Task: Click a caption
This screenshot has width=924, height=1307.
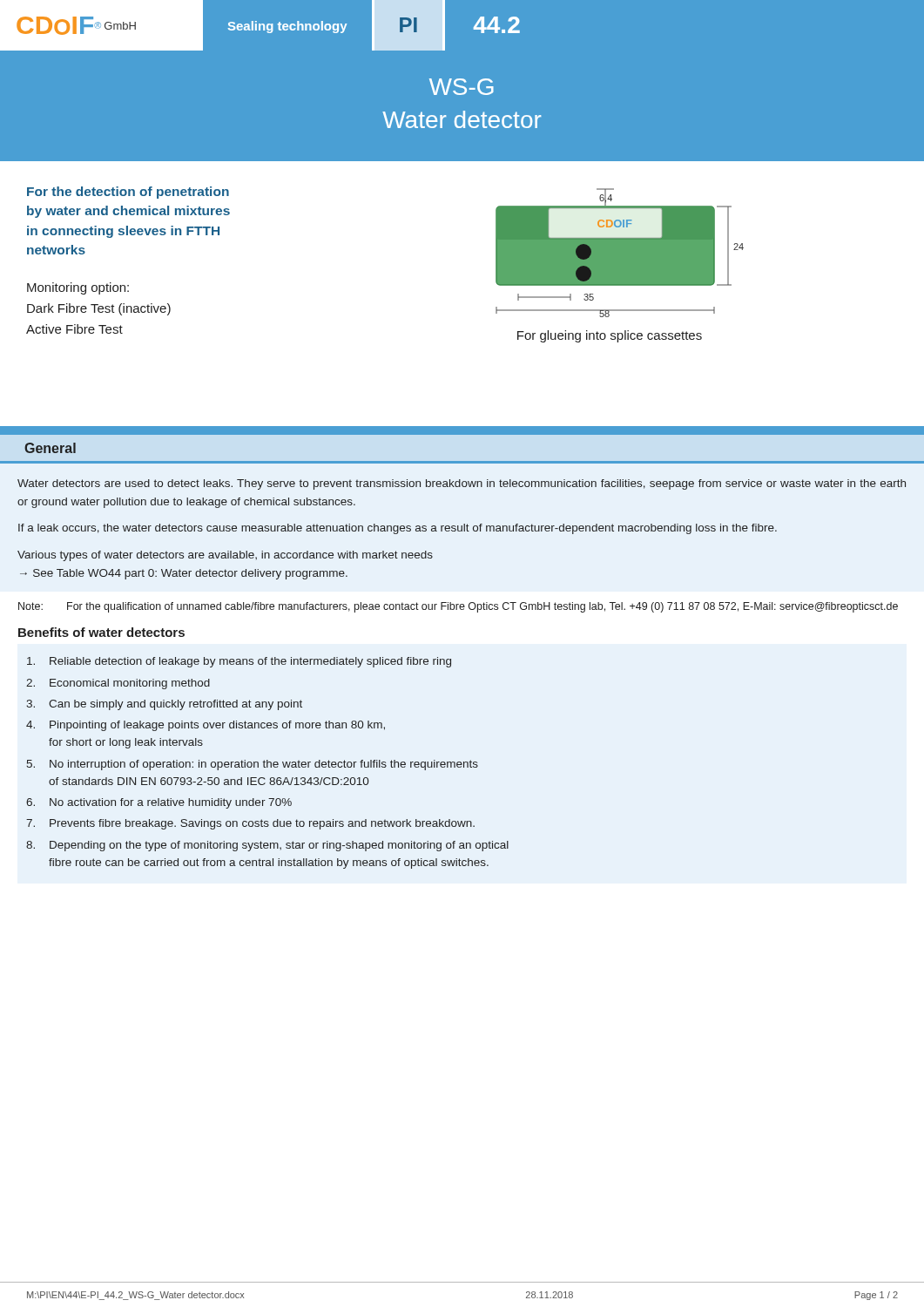Action: pyautogui.click(x=609, y=335)
